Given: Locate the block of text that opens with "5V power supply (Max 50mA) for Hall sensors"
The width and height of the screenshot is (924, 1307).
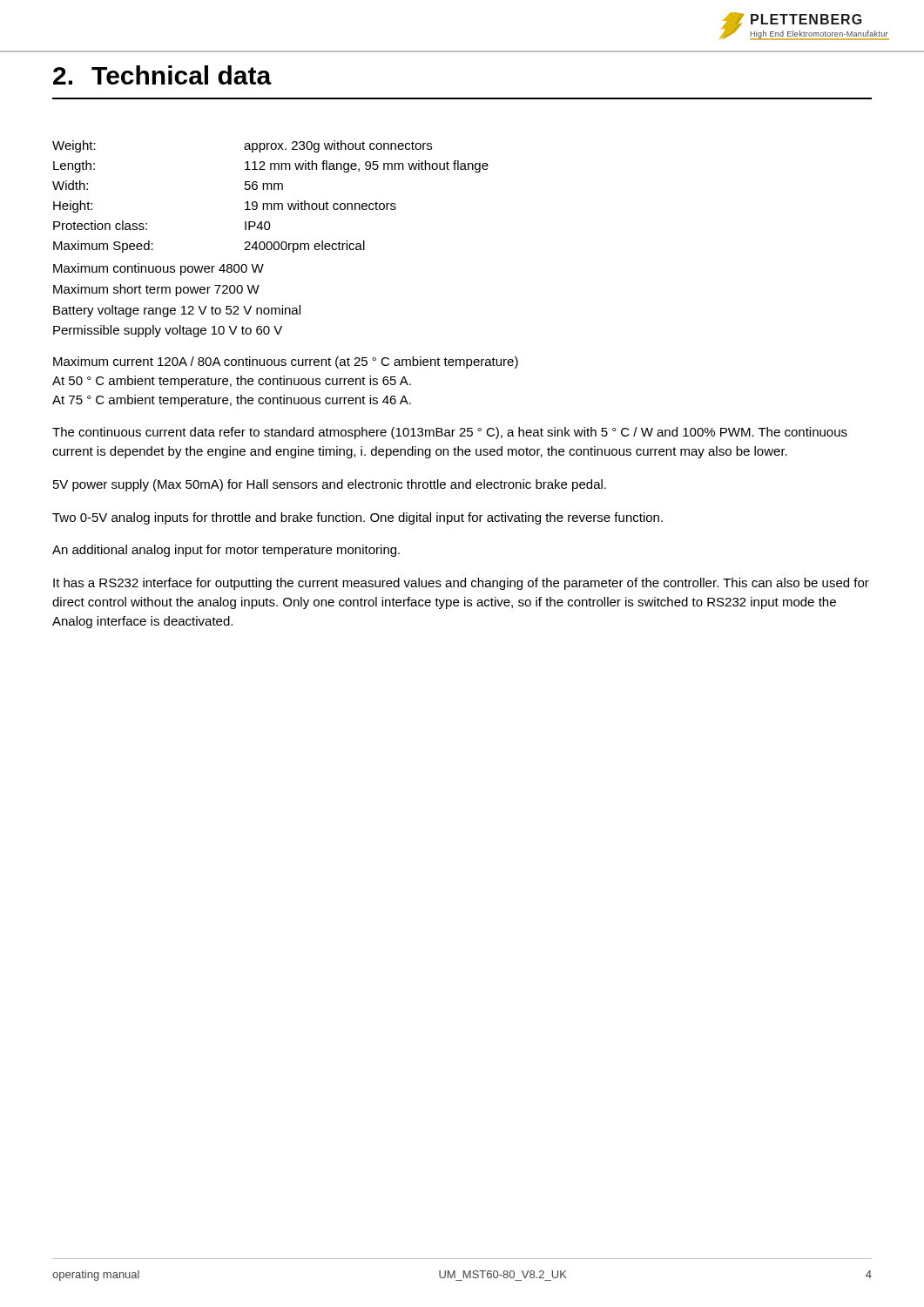Looking at the screenshot, I should pos(330,484).
